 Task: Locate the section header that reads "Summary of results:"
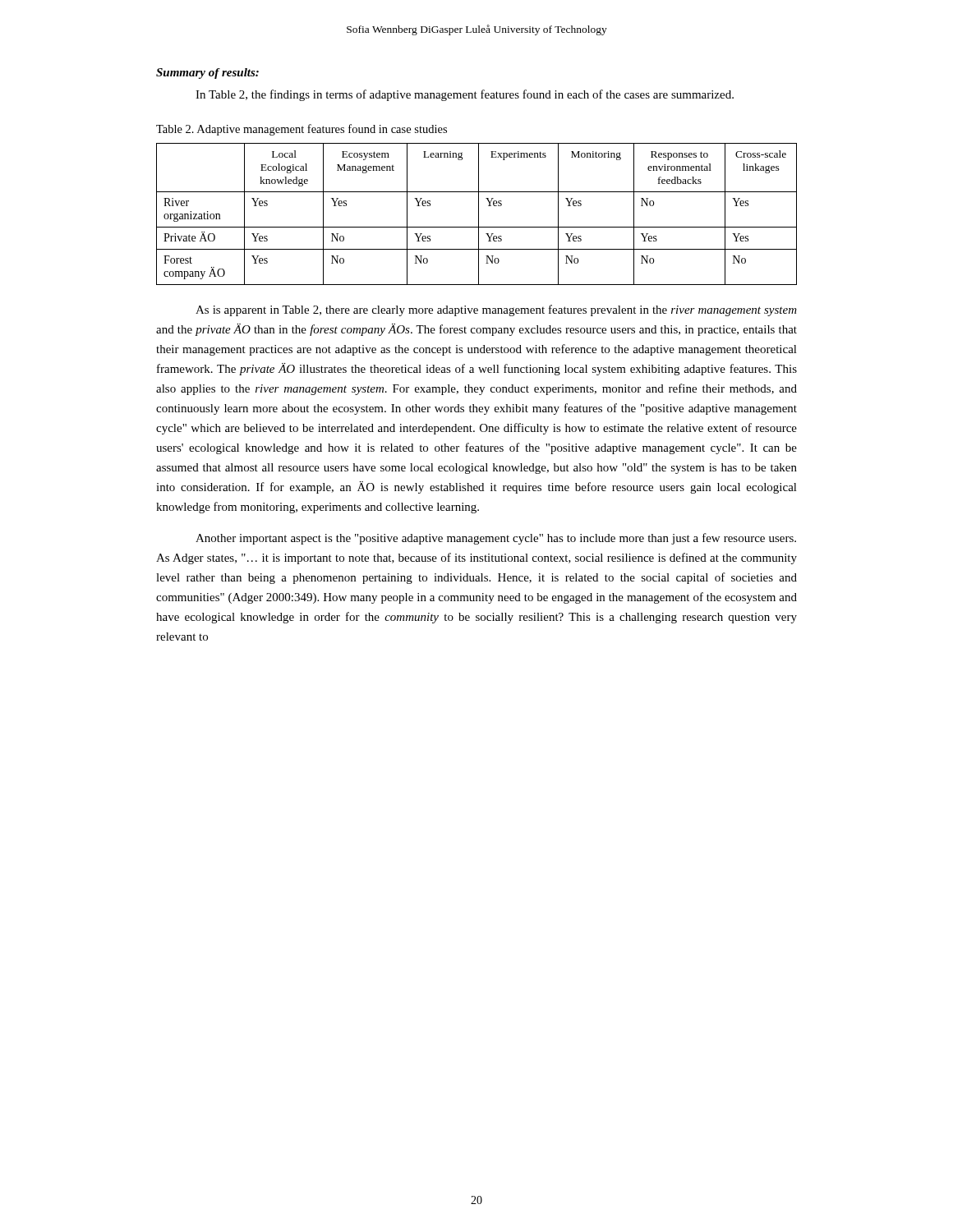(208, 72)
